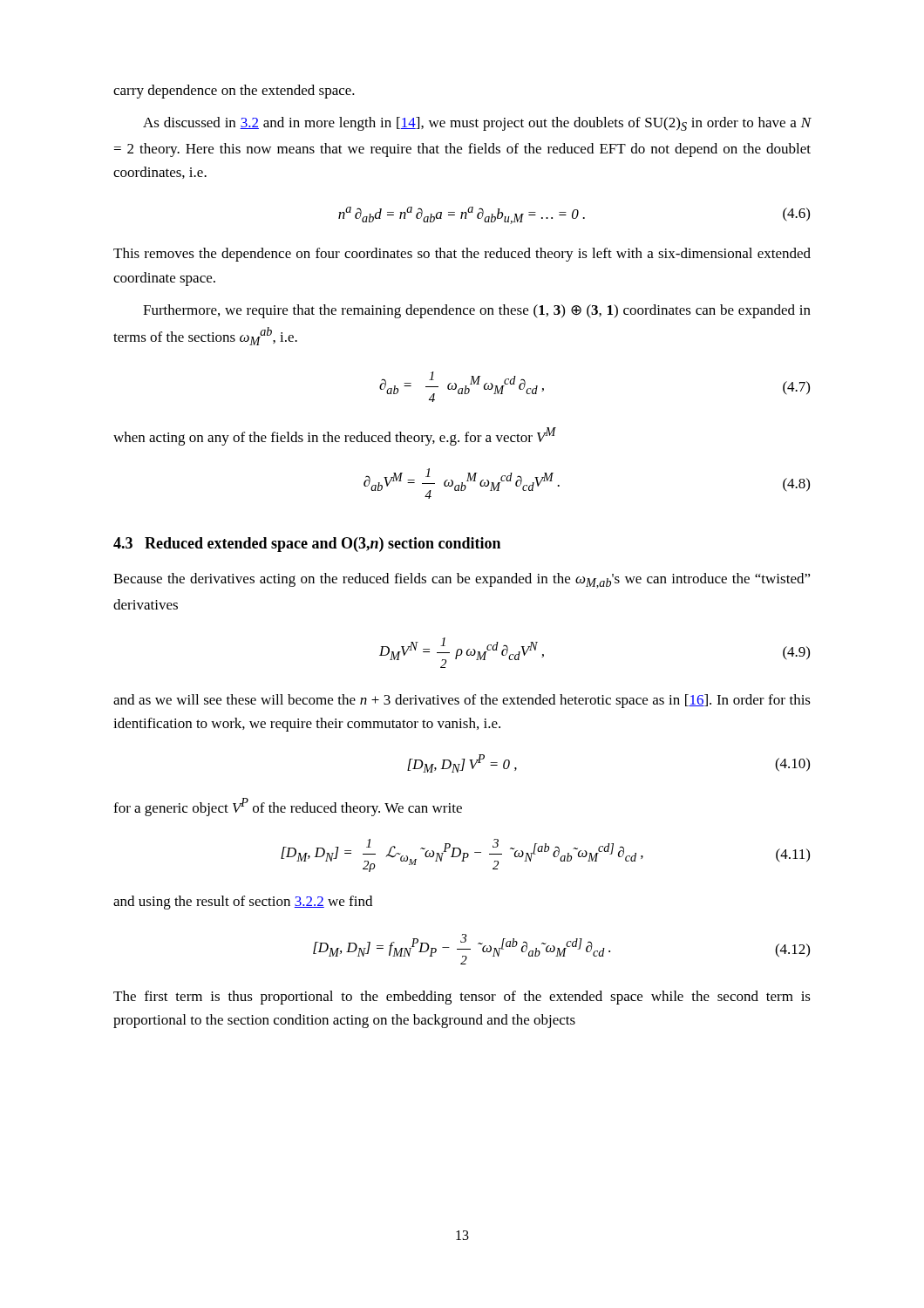Find the text block containing "This removes the dependence"
This screenshot has height=1308, width=924.
pyautogui.click(x=462, y=266)
